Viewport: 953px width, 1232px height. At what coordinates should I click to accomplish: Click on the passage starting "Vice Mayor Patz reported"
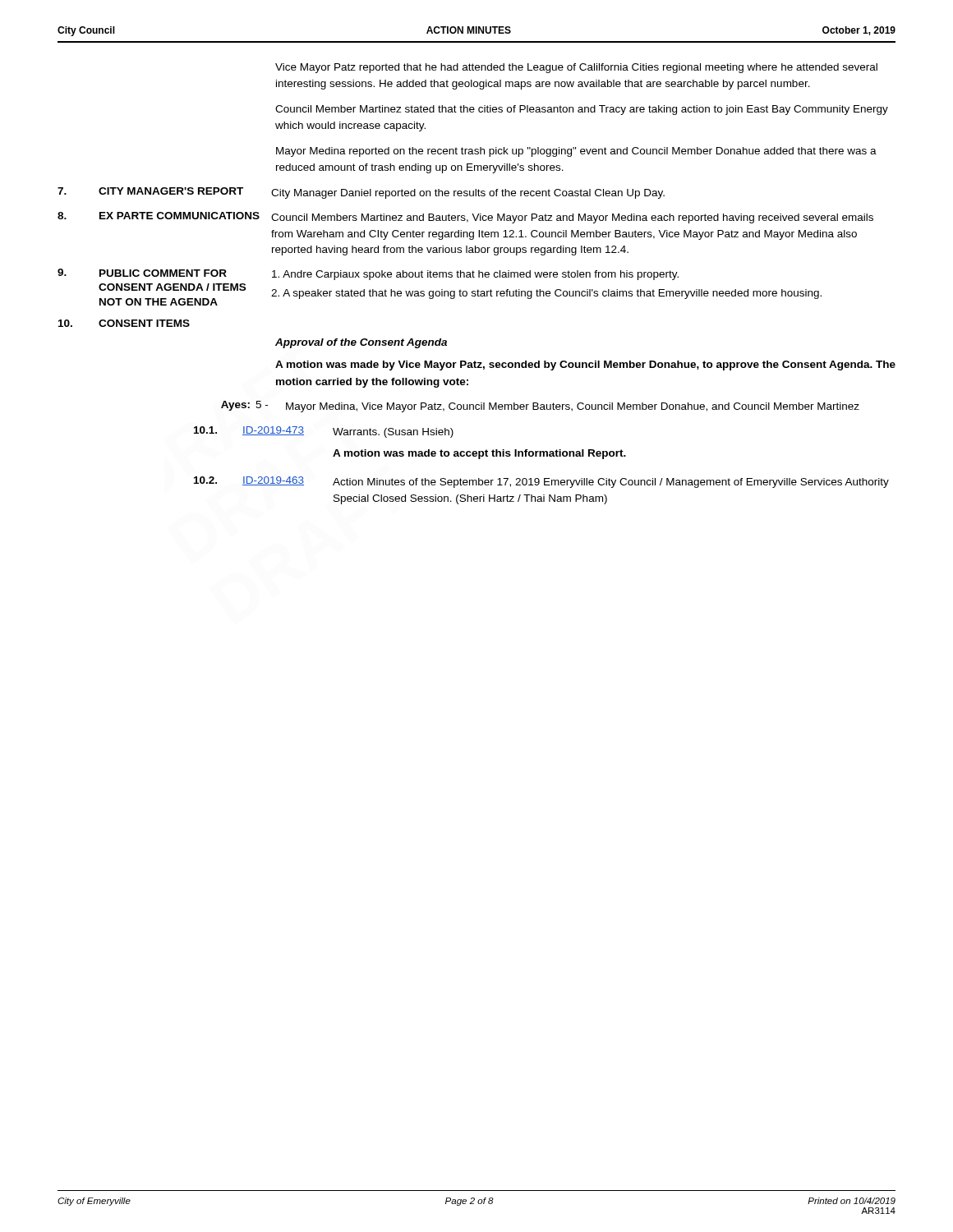coord(577,75)
